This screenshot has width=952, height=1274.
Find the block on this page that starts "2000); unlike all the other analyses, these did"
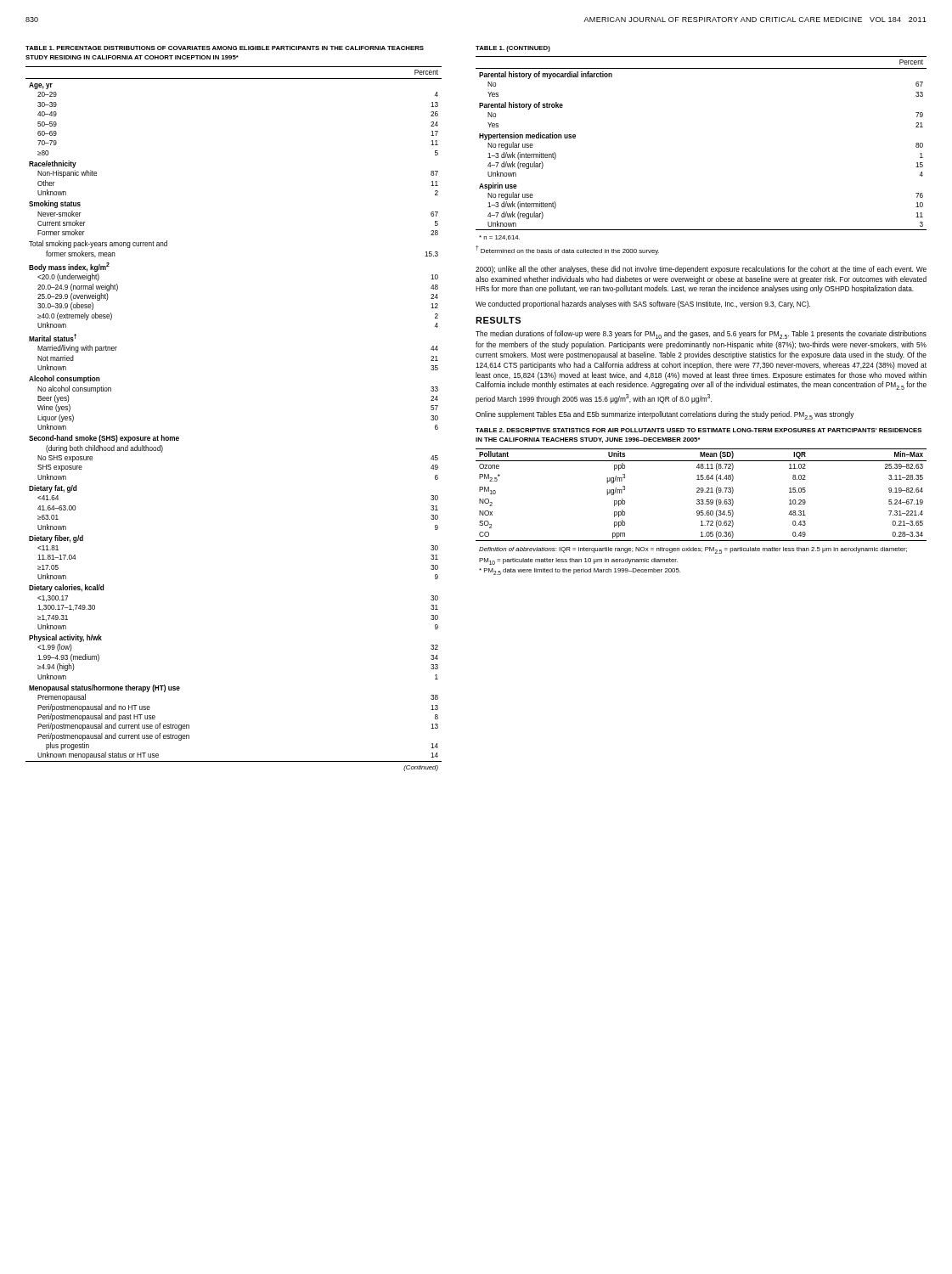[x=701, y=279]
